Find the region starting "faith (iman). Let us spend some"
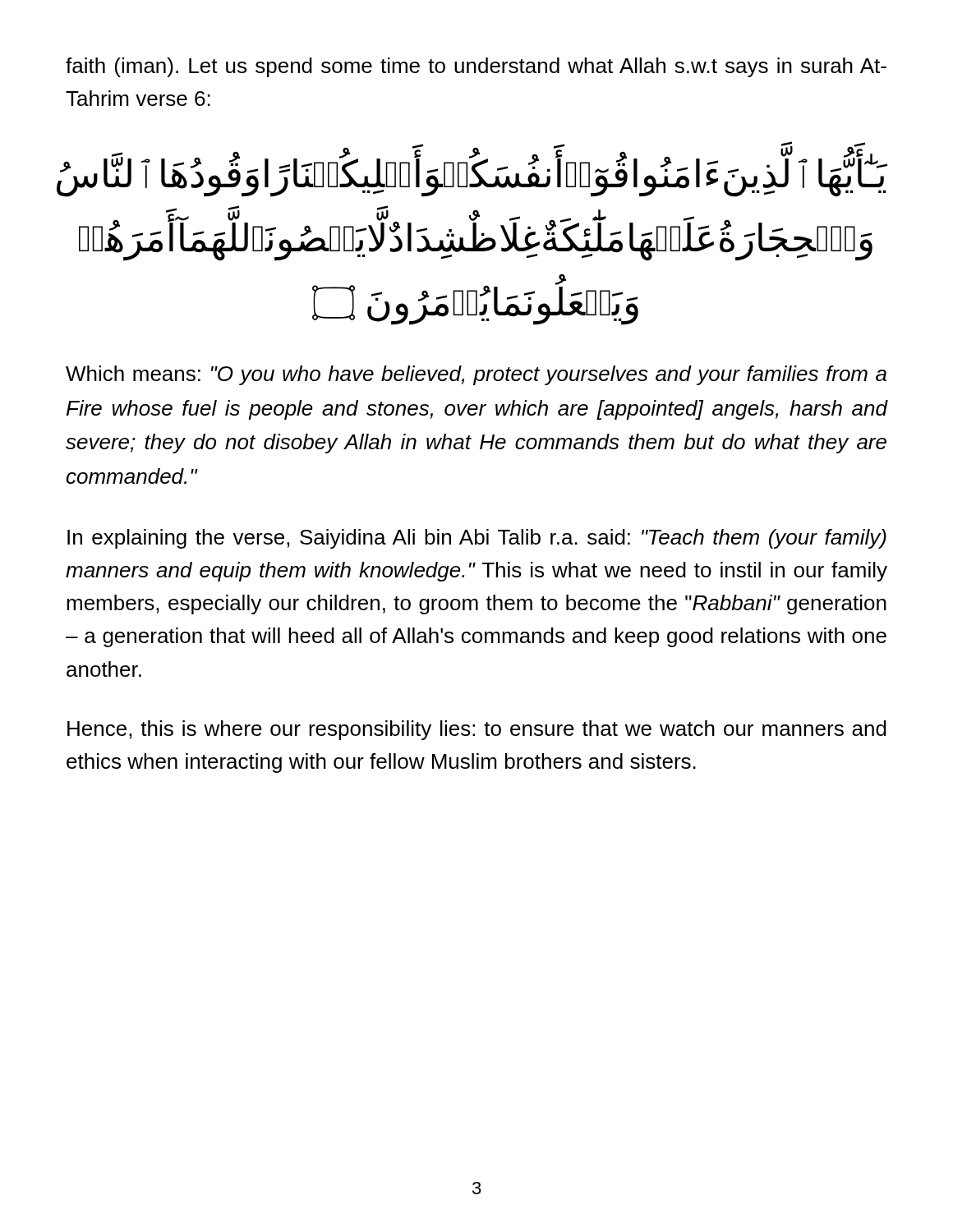Image resolution: width=953 pixels, height=1232 pixels. coord(476,82)
